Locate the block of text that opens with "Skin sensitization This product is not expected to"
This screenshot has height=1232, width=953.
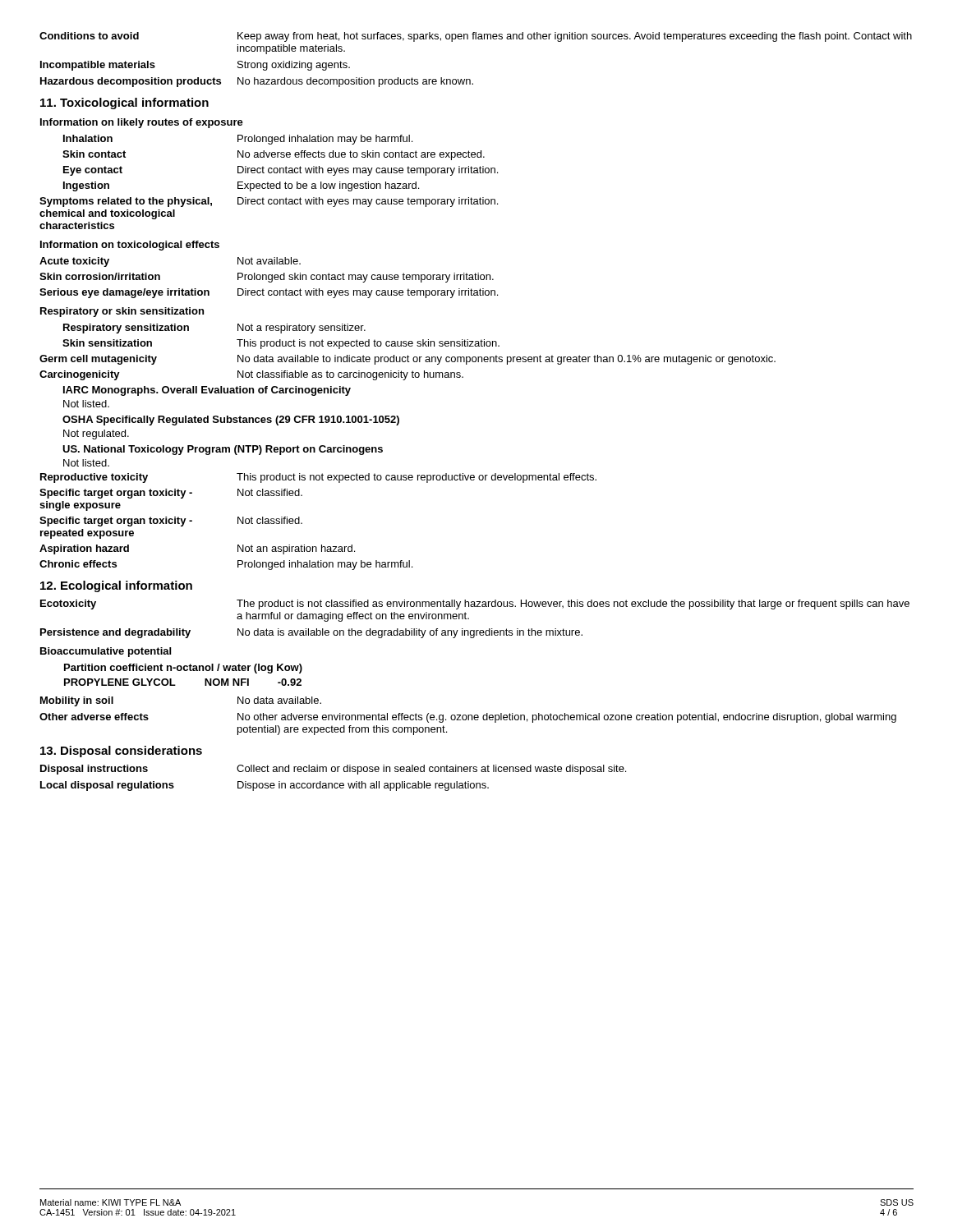point(476,343)
